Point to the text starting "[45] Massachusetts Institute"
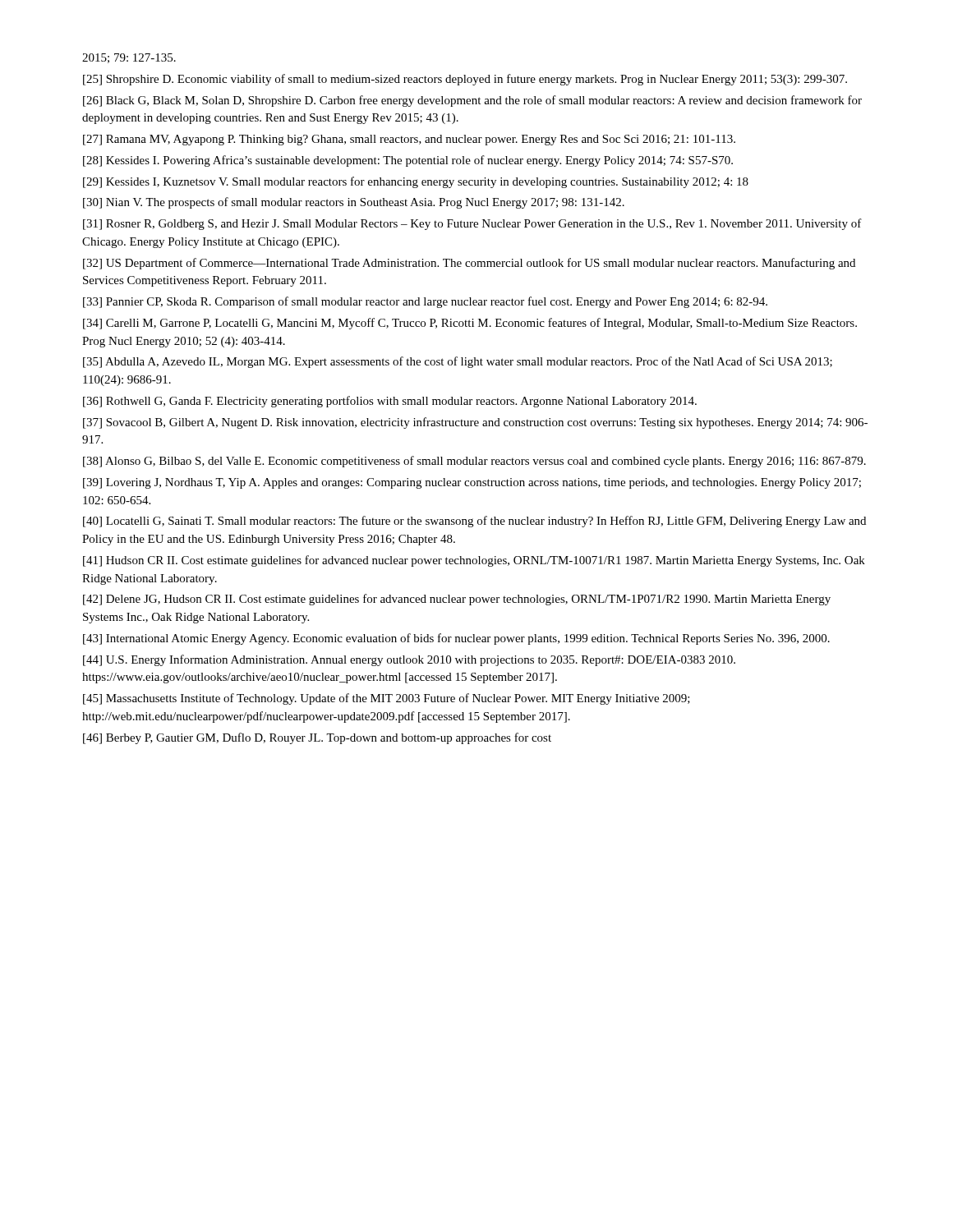Viewport: 953px width, 1232px height. tap(476, 708)
